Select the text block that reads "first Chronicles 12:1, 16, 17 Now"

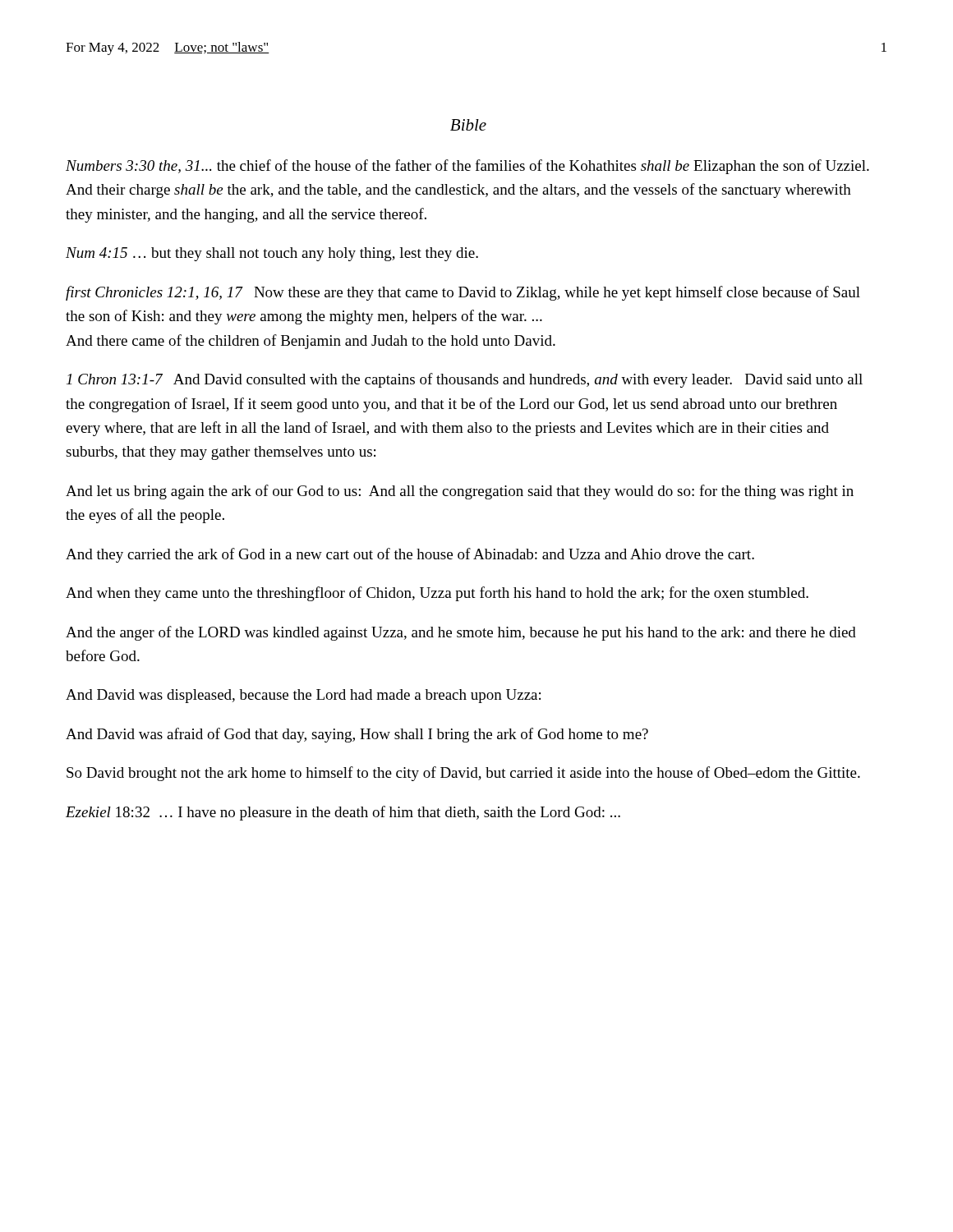pyautogui.click(x=463, y=316)
